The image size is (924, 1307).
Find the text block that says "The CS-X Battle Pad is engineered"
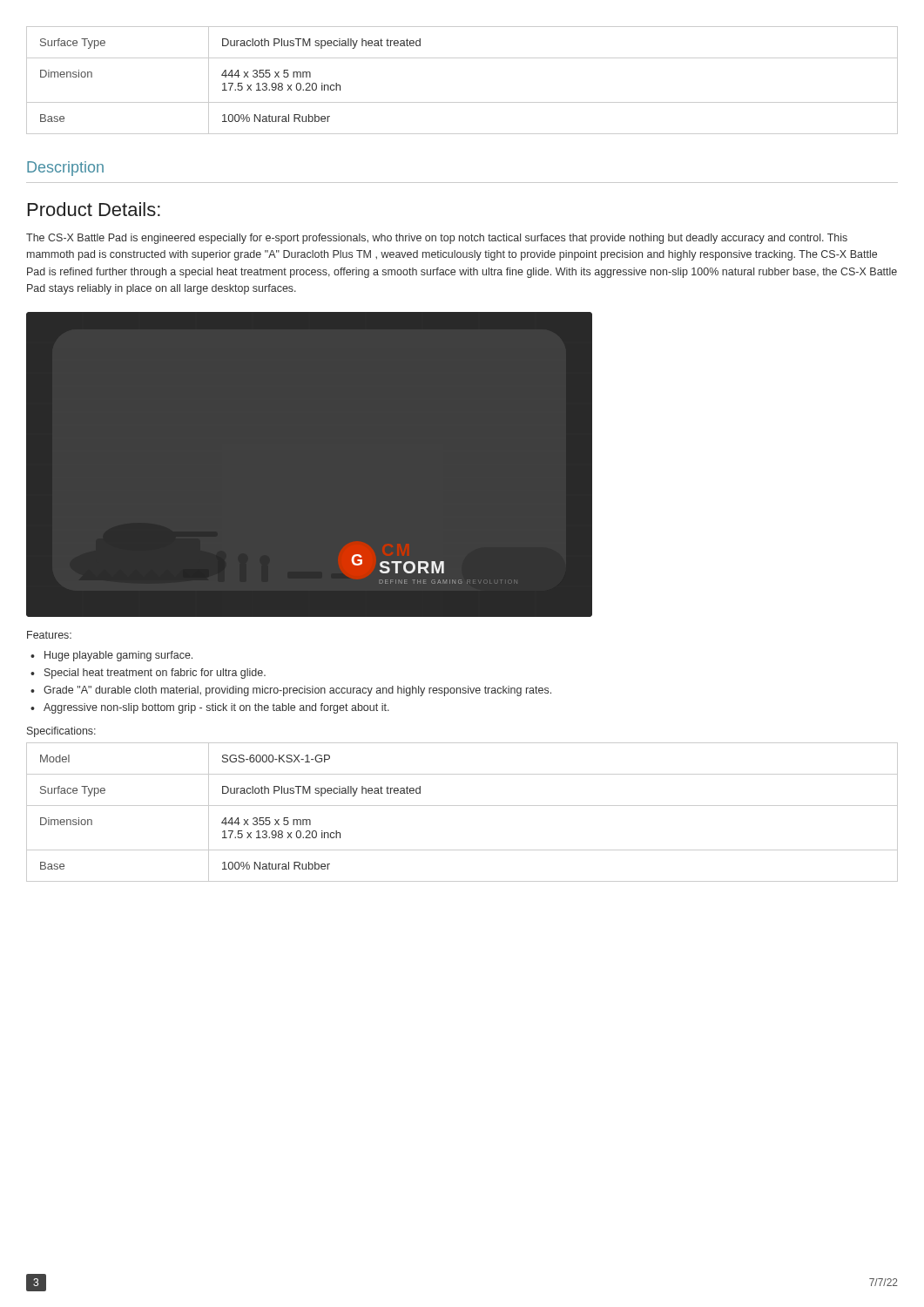point(462,263)
